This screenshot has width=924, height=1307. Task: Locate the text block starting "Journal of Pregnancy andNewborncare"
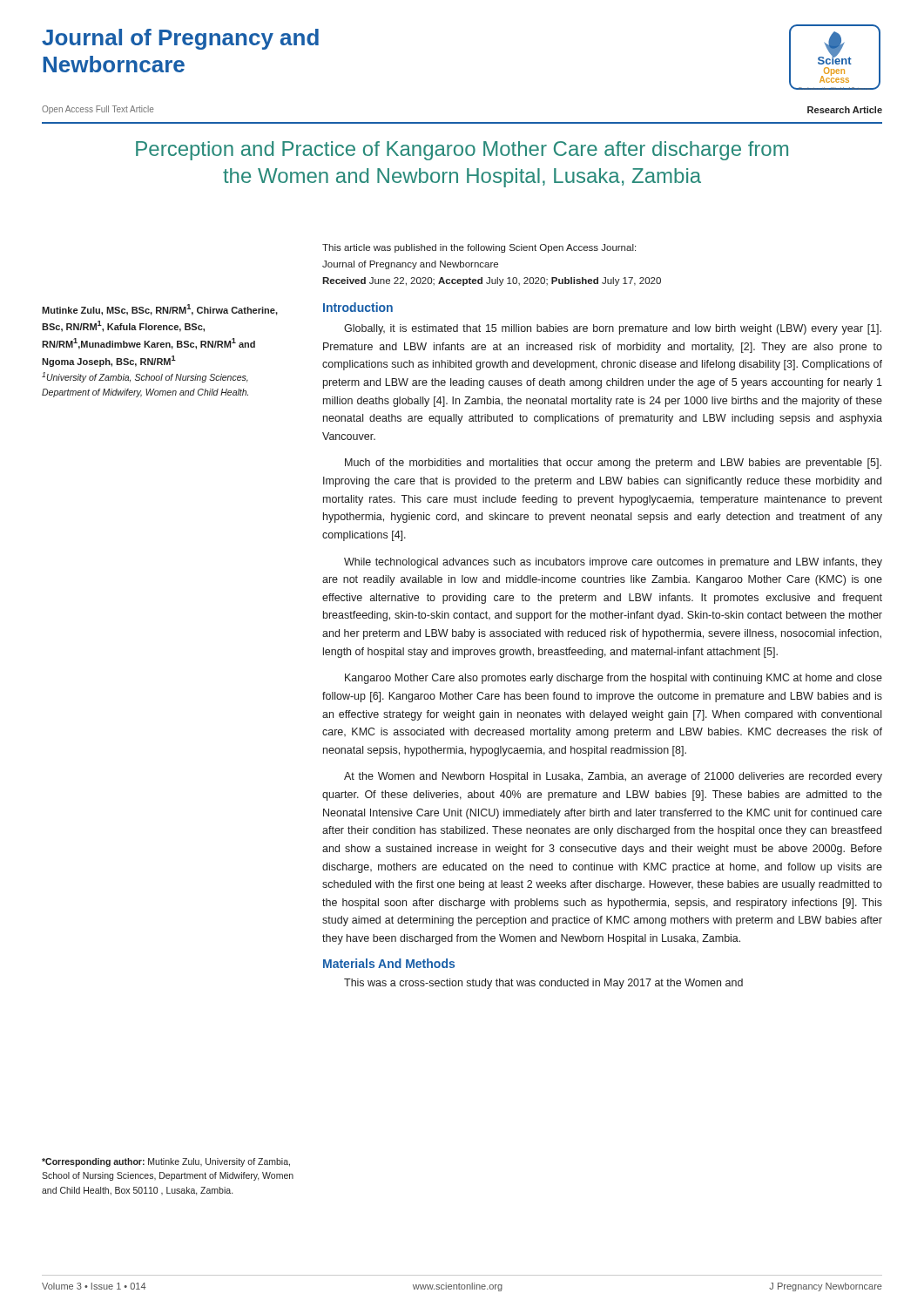pyautogui.click(x=181, y=51)
